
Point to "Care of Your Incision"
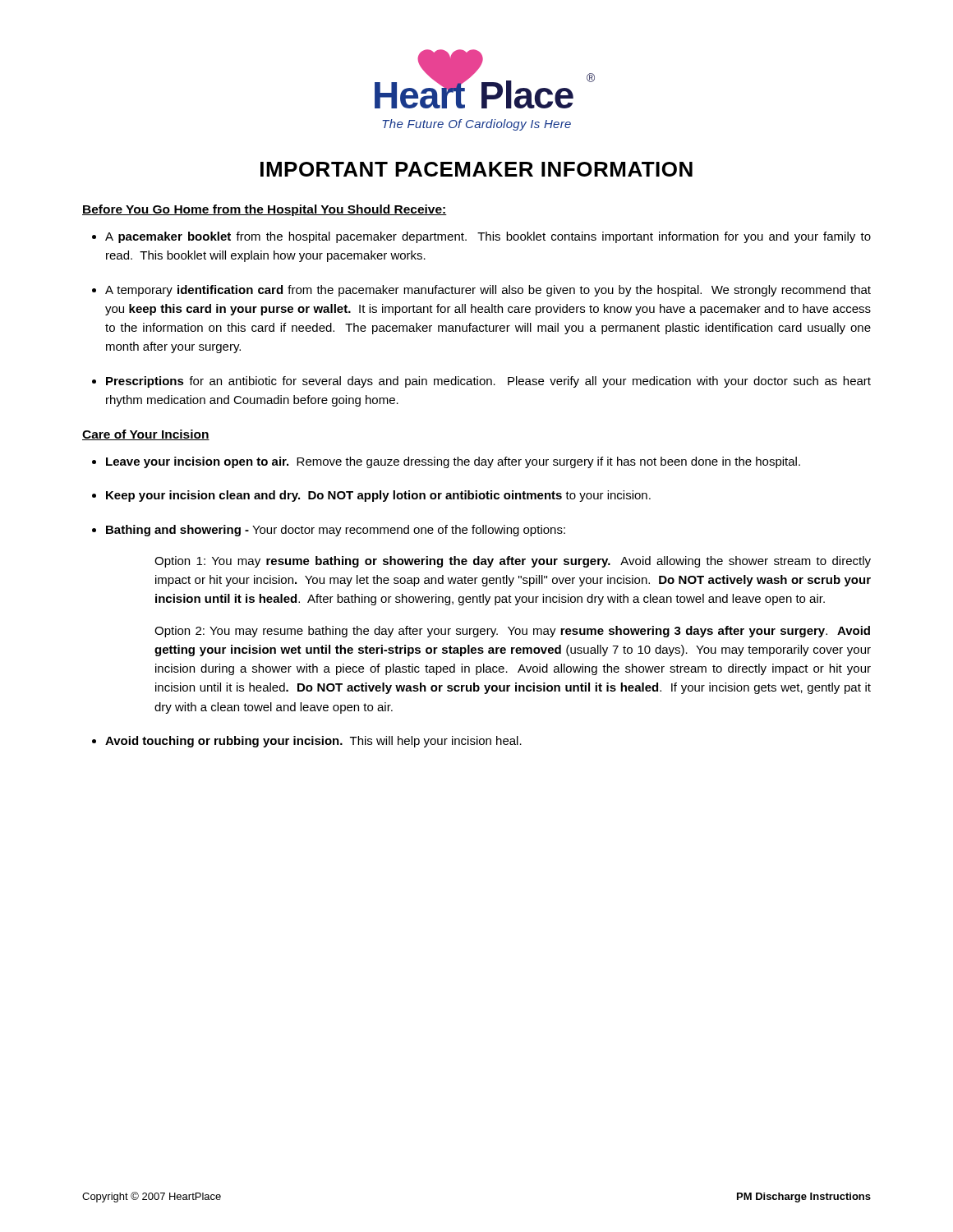[x=146, y=434]
